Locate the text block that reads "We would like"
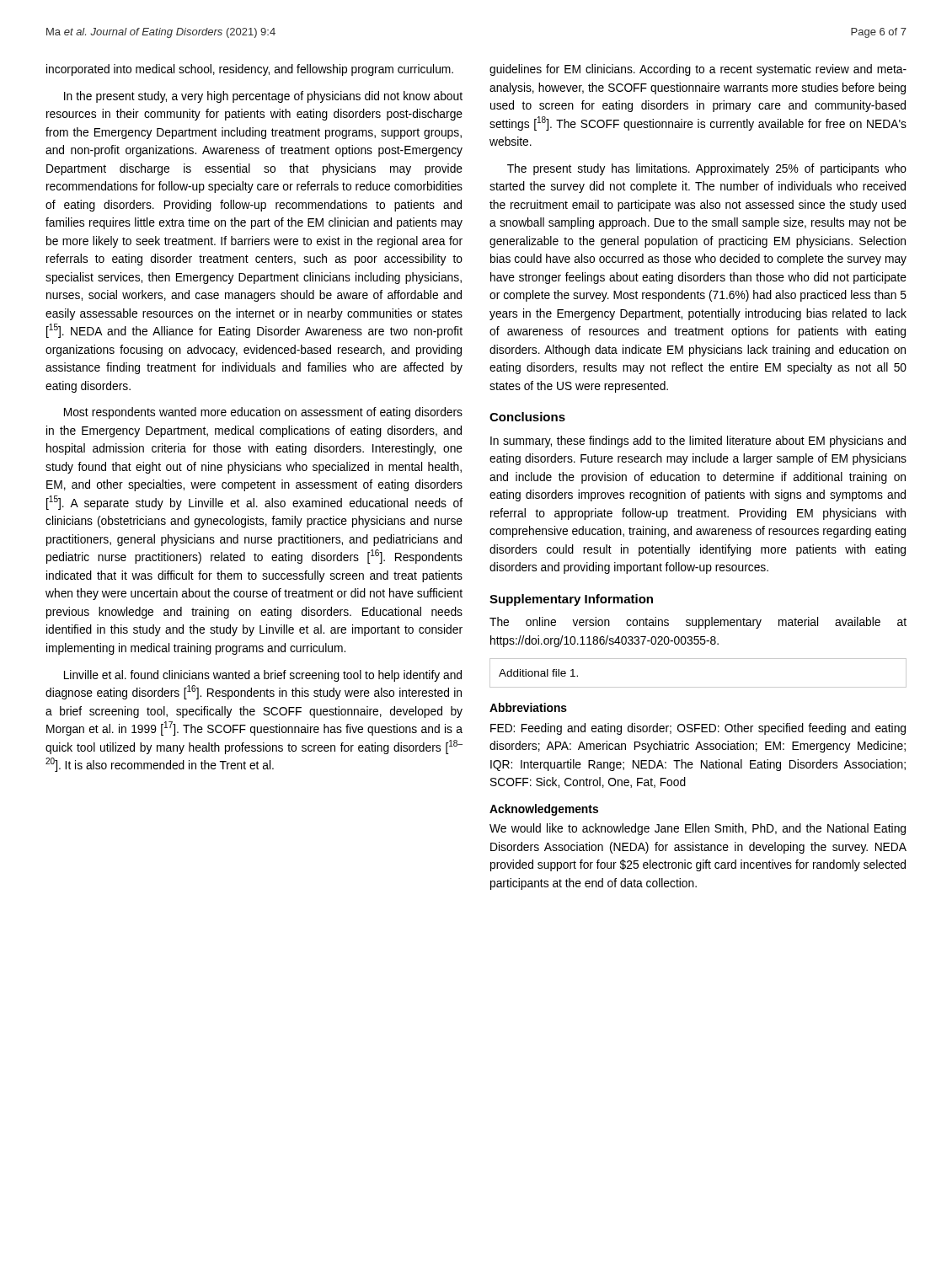The height and width of the screenshot is (1264, 952). (698, 856)
